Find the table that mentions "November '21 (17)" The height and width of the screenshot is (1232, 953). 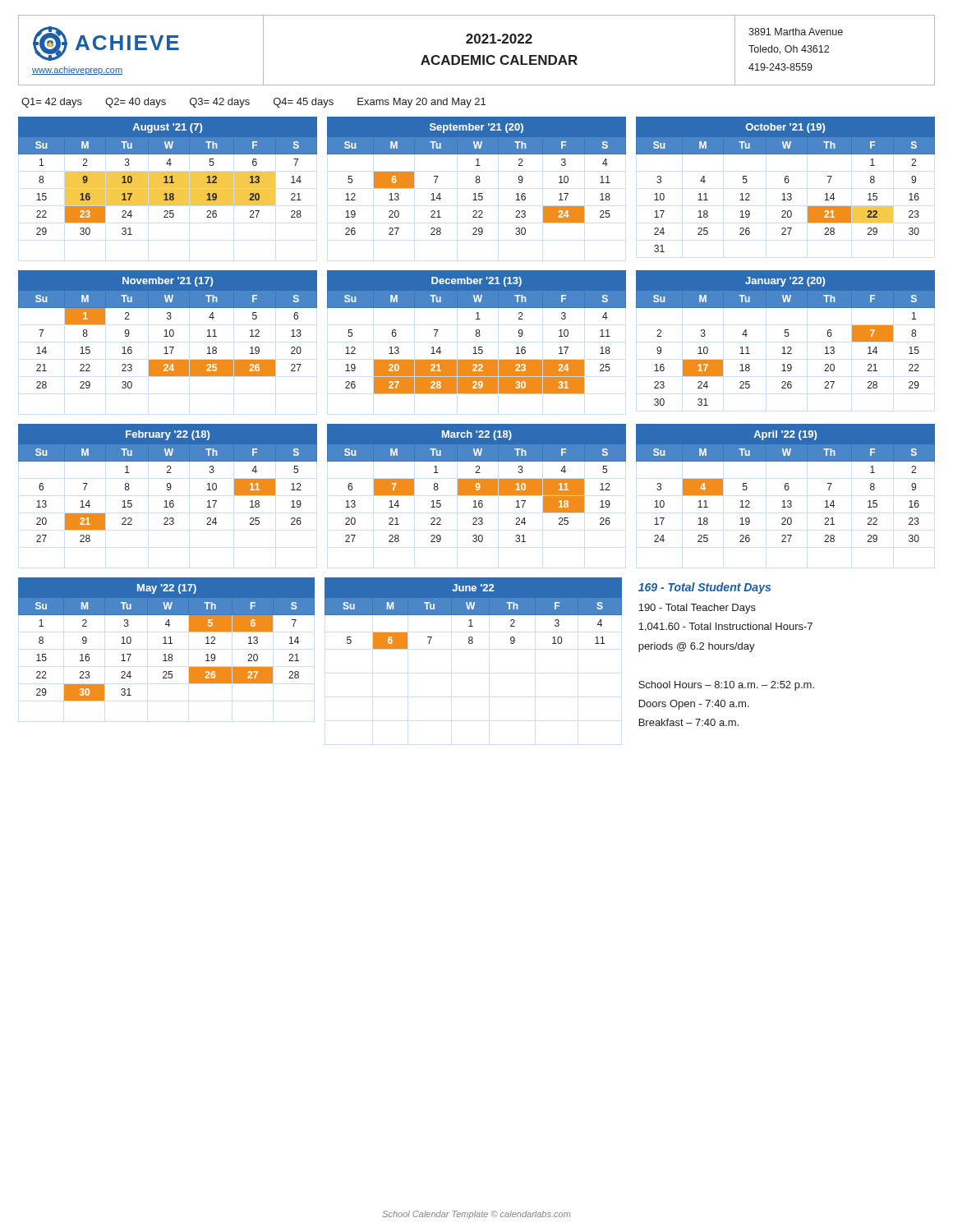pyautogui.click(x=168, y=342)
